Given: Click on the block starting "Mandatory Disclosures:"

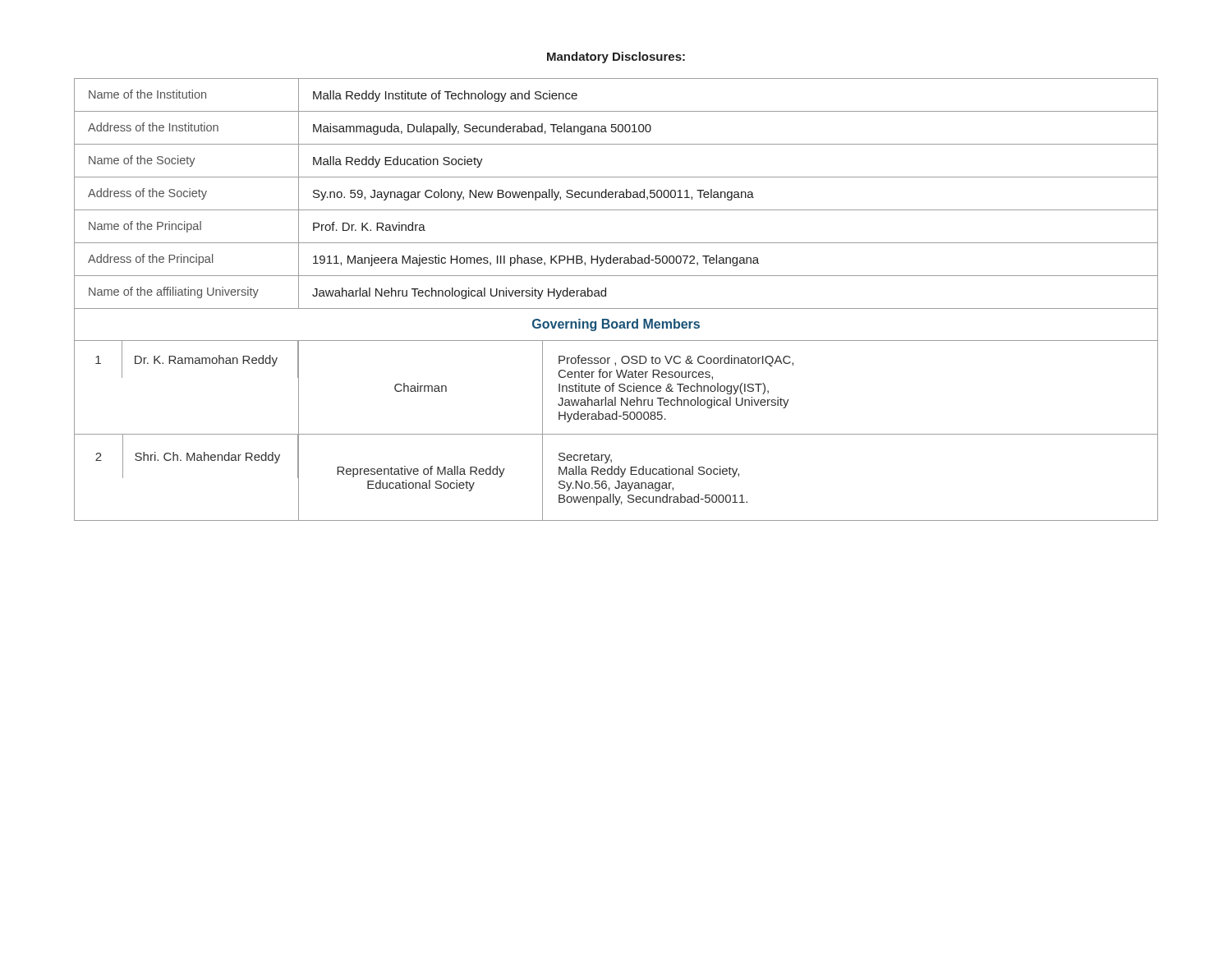Looking at the screenshot, I should [616, 56].
